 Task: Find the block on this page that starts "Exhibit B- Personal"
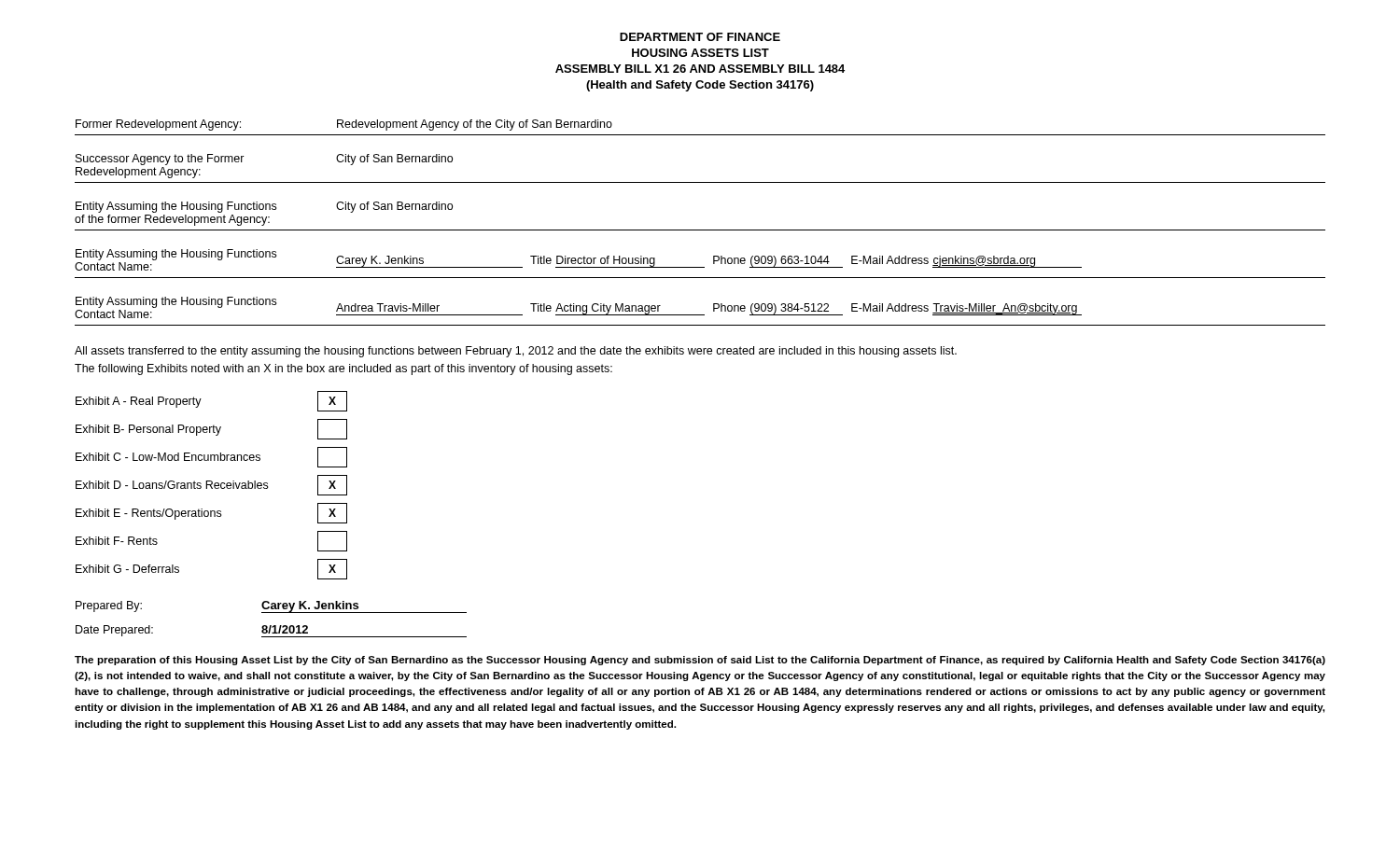pyautogui.click(x=211, y=429)
